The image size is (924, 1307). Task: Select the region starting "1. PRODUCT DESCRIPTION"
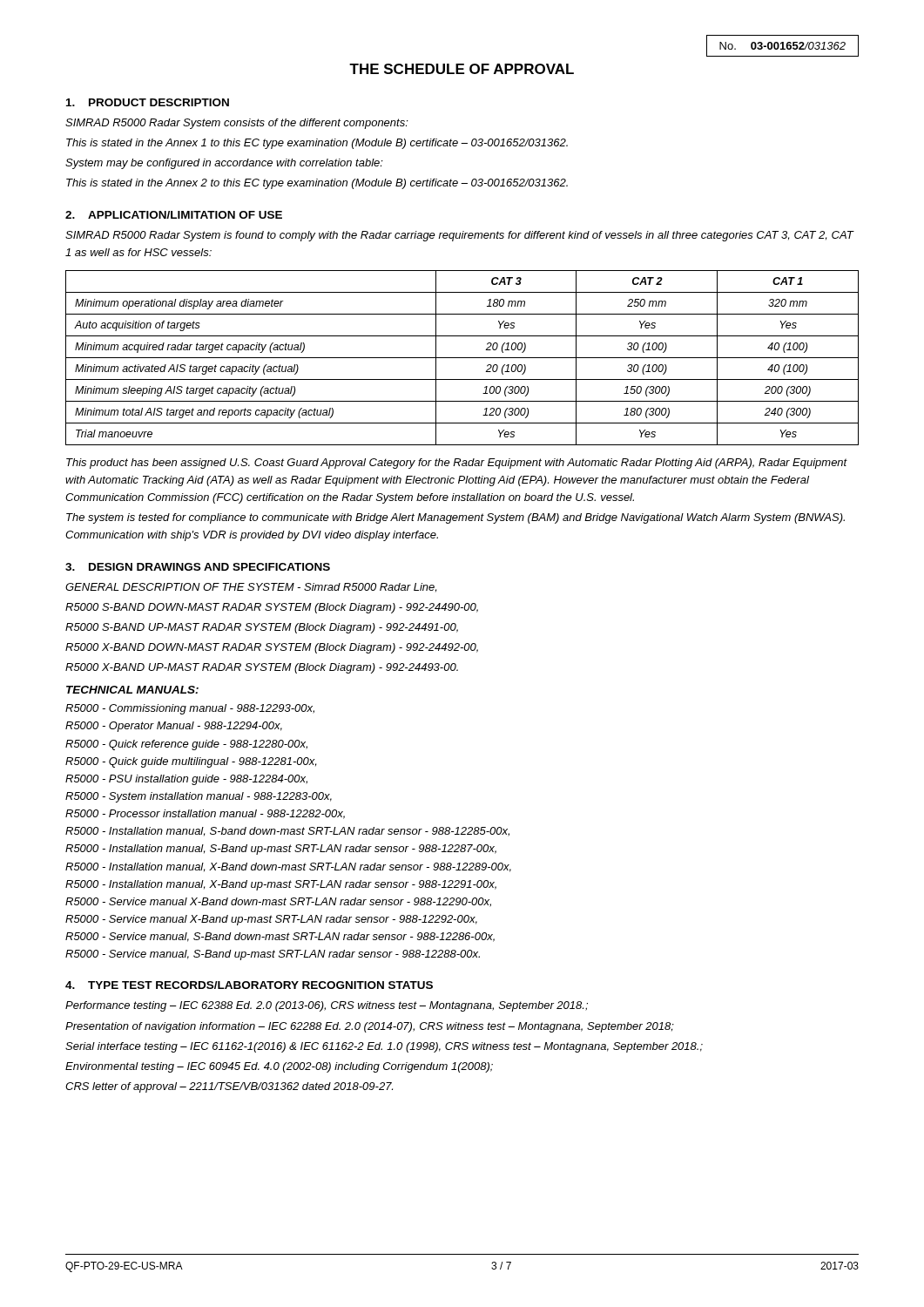pos(148,102)
